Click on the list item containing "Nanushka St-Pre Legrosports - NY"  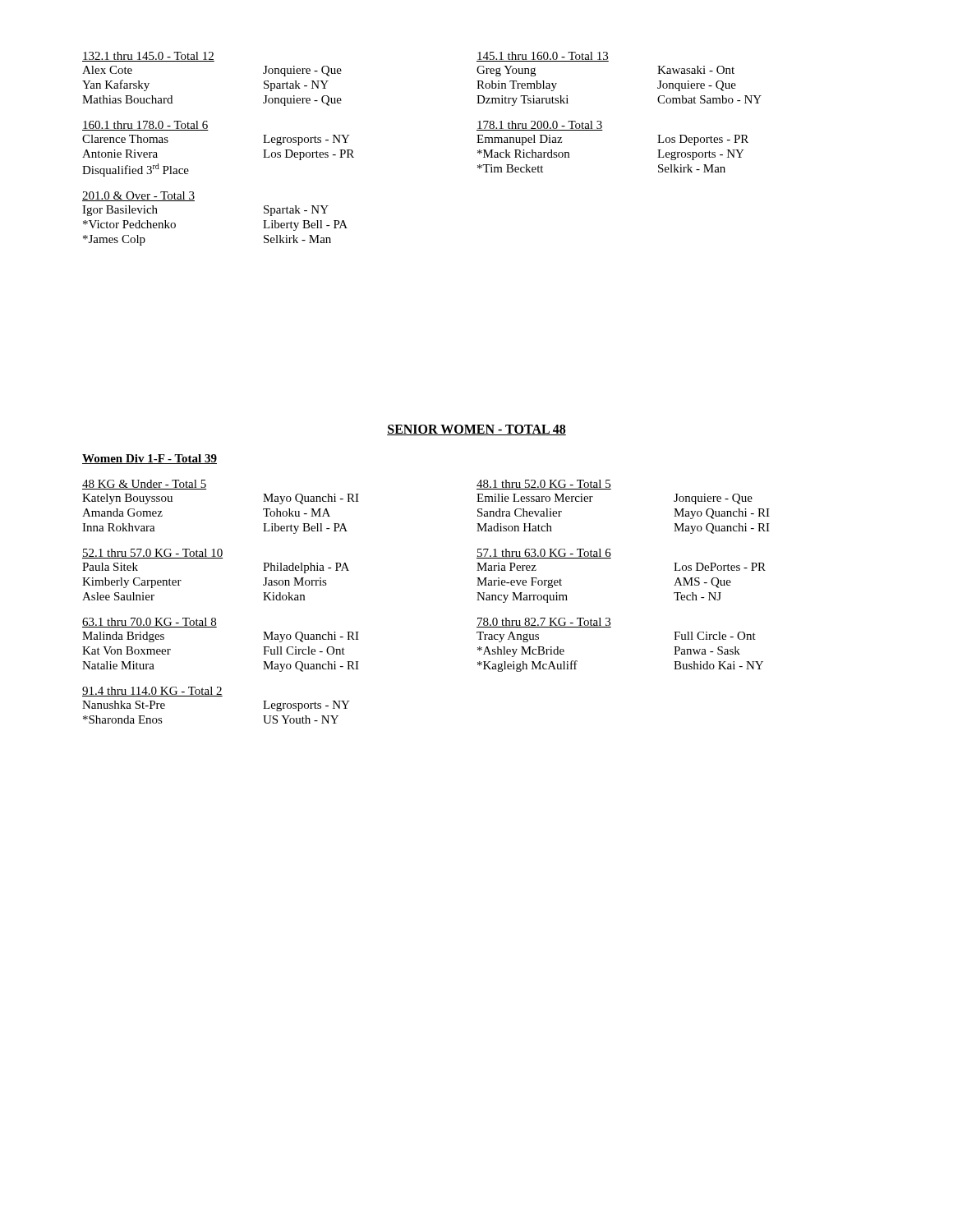point(263,705)
